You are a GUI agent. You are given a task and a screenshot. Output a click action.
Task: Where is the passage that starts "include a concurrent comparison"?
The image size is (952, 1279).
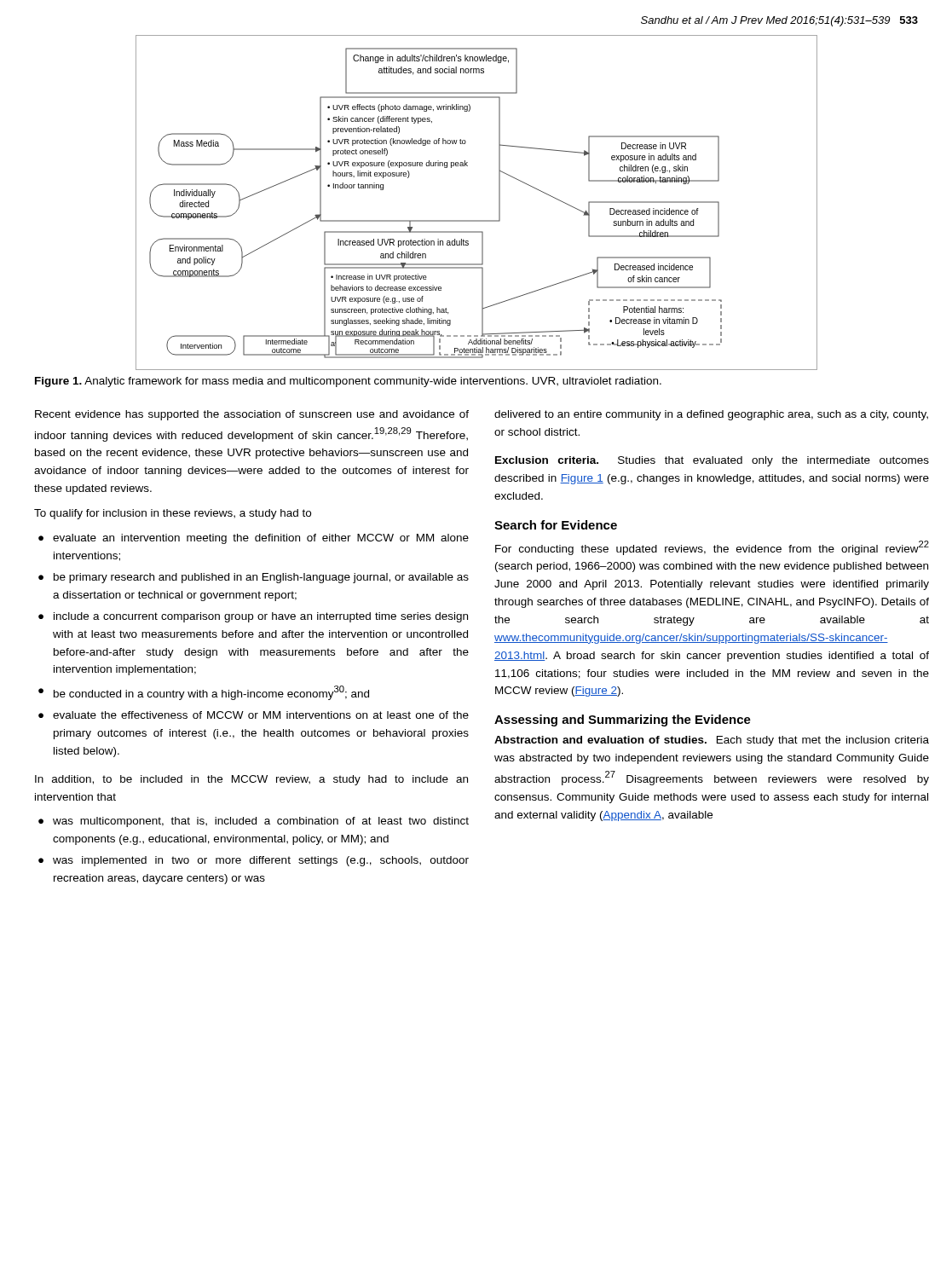[261, 643]
